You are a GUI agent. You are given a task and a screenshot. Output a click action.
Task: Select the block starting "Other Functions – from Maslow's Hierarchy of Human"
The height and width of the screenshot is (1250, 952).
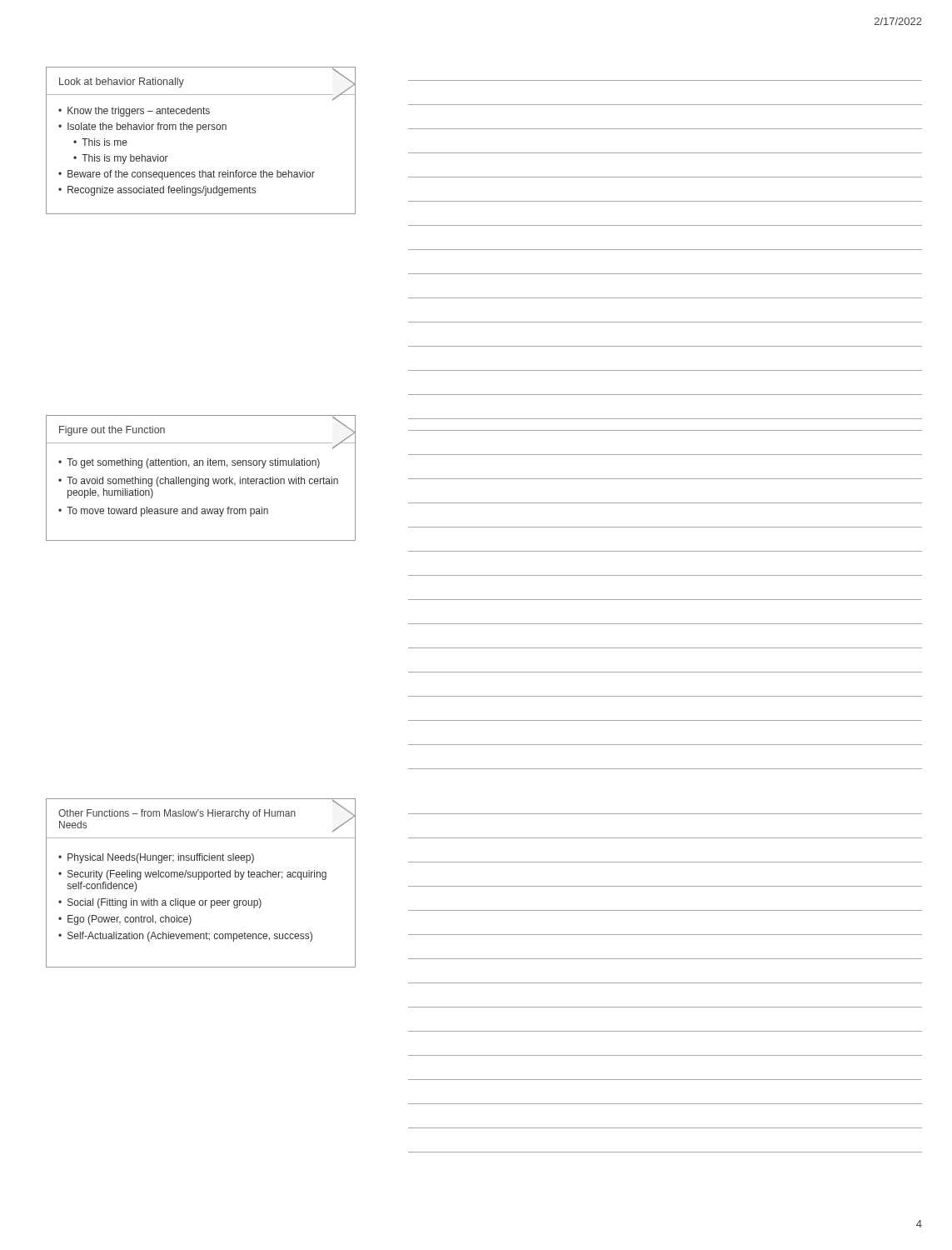click(x=201, y=883)
